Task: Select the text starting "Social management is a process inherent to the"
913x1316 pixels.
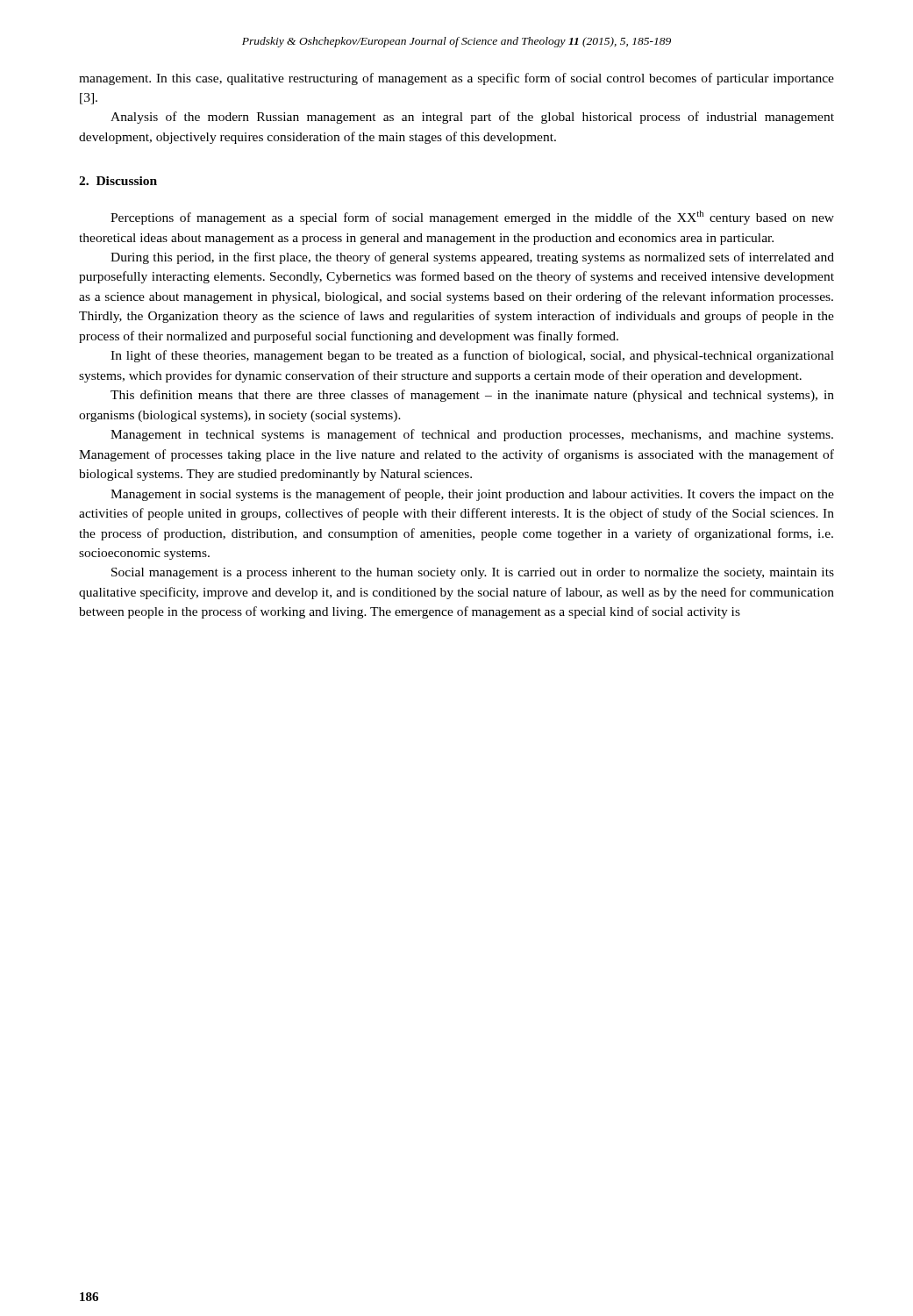Action: pyautogui.click(x=456, y=592)
